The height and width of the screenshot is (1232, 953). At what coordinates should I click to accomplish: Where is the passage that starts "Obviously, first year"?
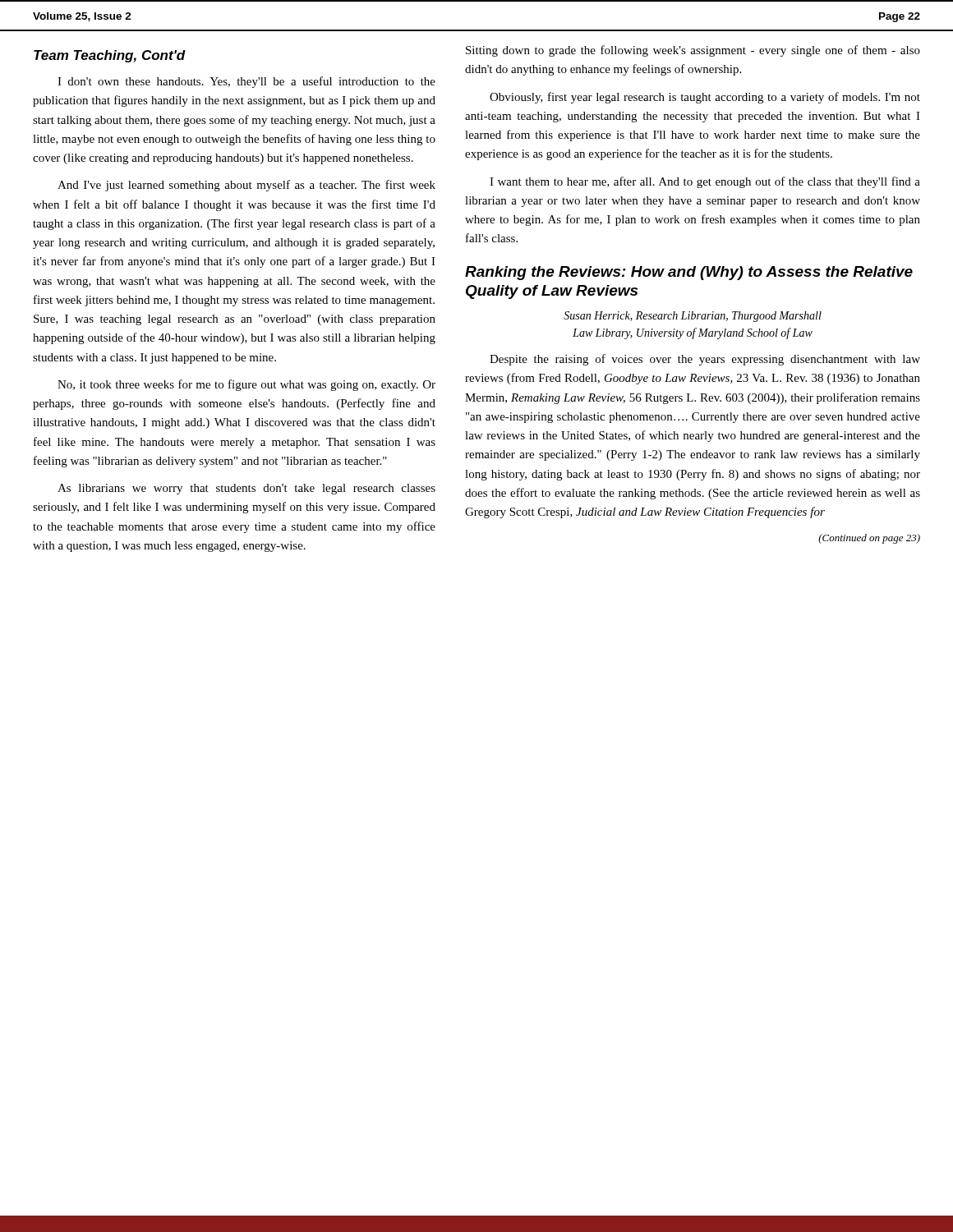693,126
